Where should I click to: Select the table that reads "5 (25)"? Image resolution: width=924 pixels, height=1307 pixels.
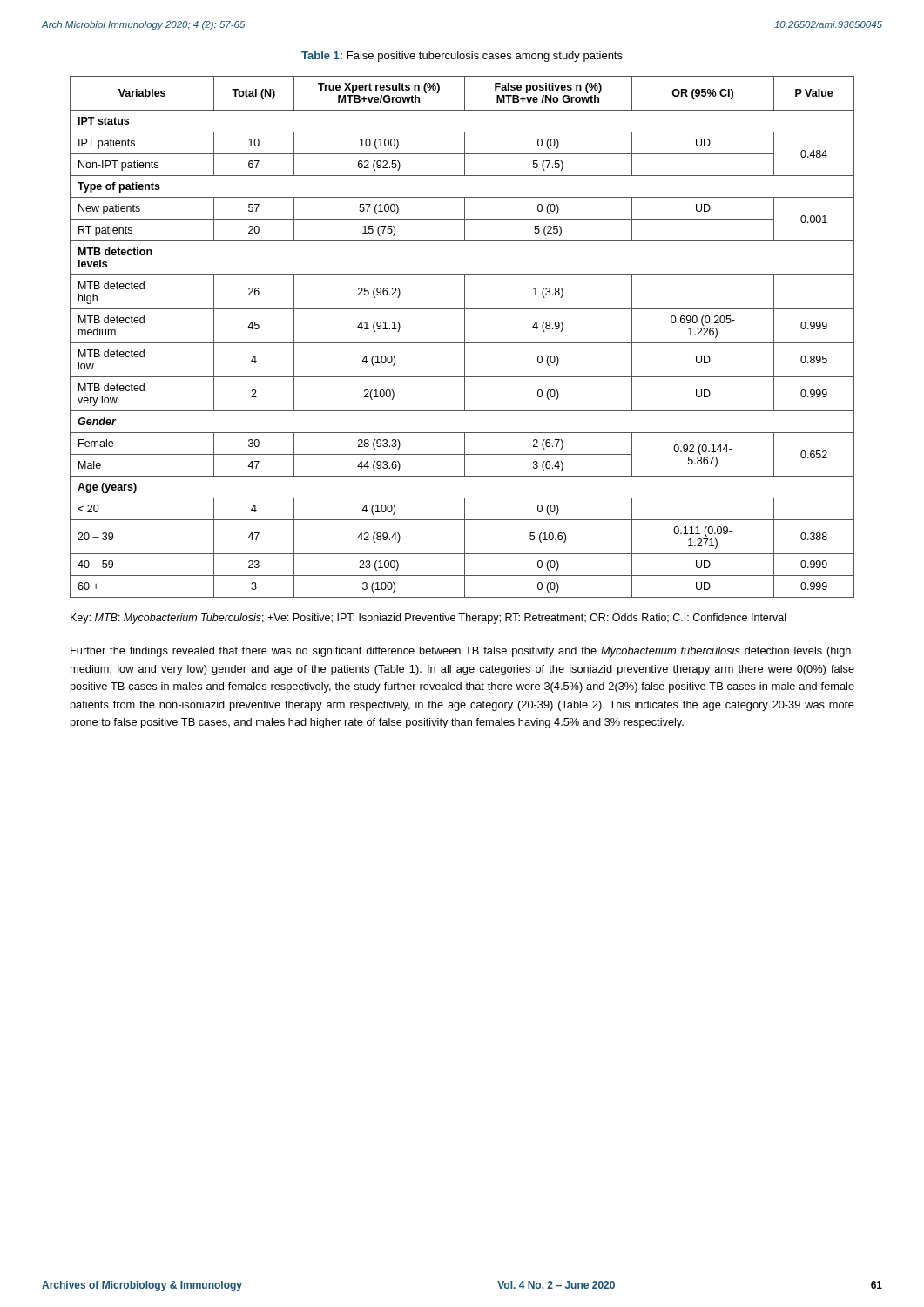[462, 337]
